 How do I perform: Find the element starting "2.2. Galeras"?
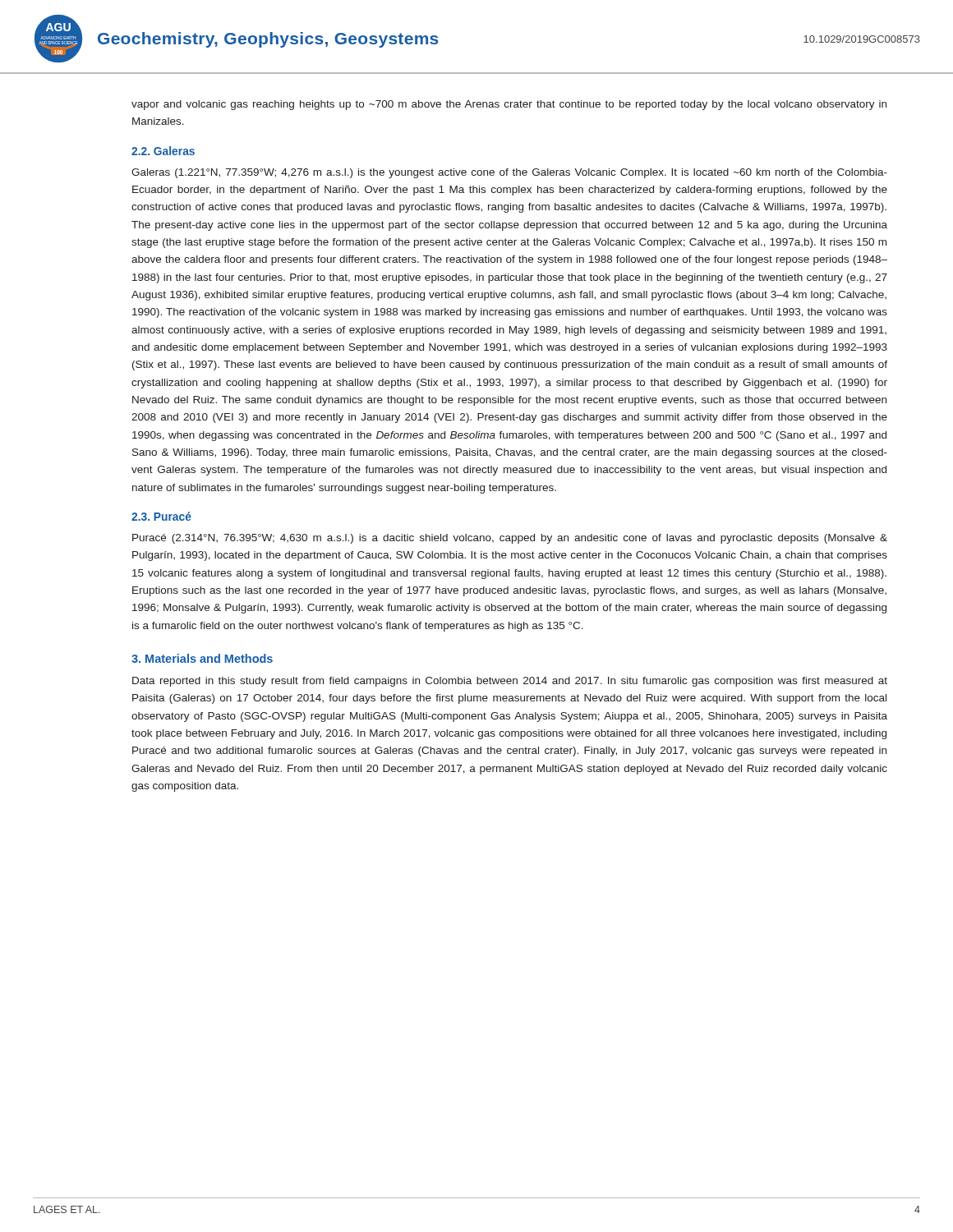(163, 151)
